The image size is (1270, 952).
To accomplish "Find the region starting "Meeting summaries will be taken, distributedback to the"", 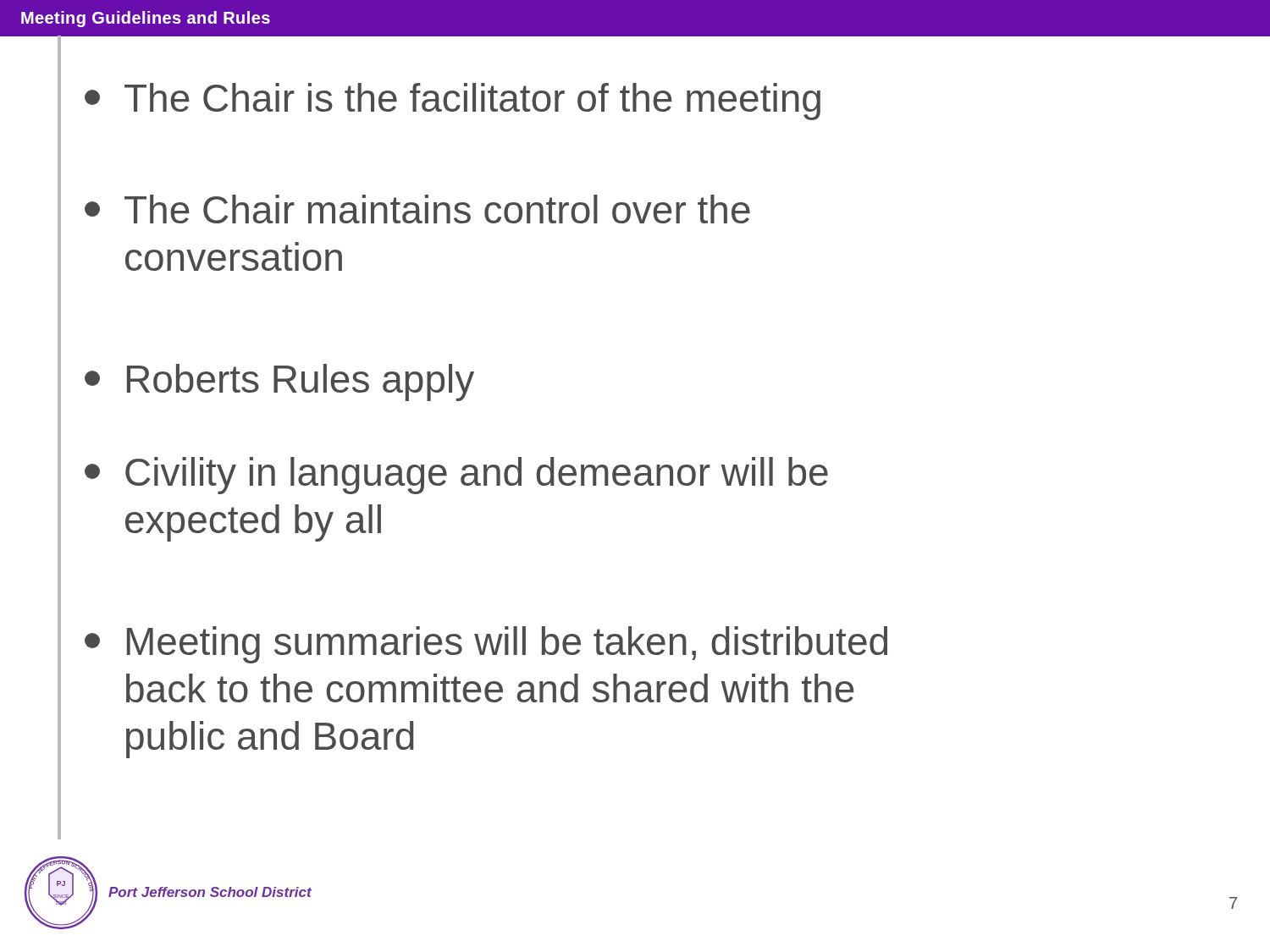I will [487, 689].
